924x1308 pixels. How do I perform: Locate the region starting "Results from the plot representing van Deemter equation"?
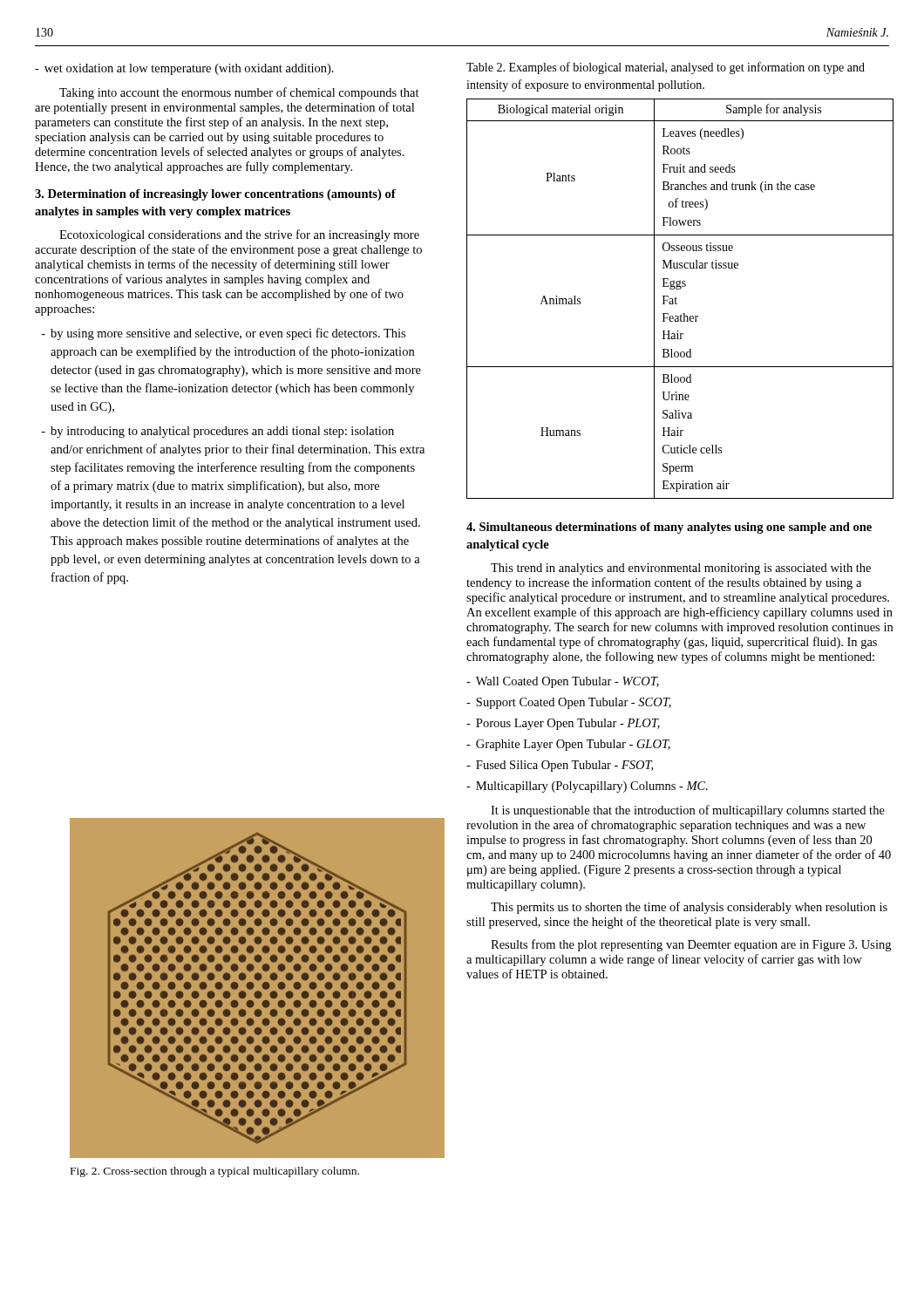(x=679, y=959)
